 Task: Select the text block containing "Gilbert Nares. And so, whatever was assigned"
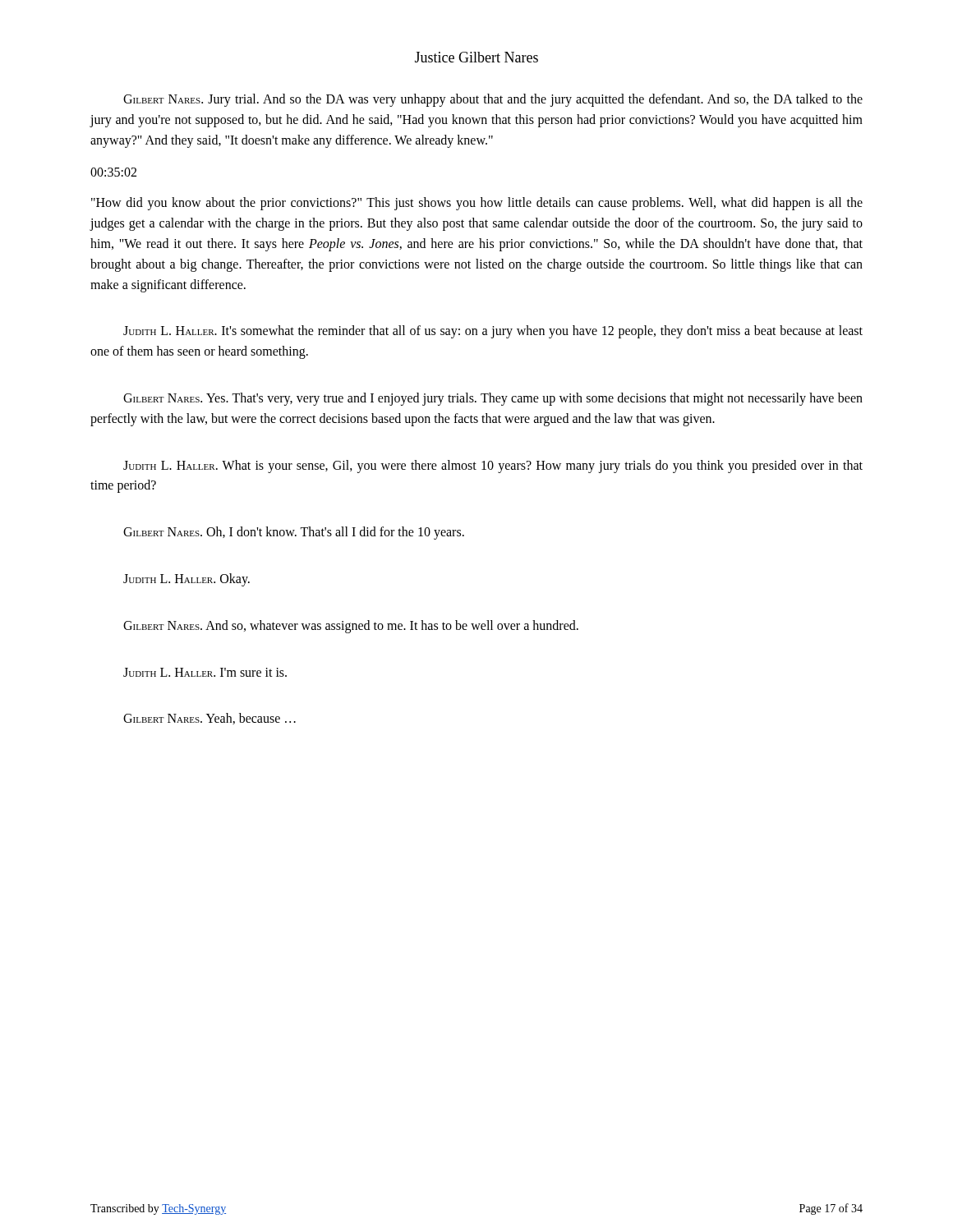351,625
